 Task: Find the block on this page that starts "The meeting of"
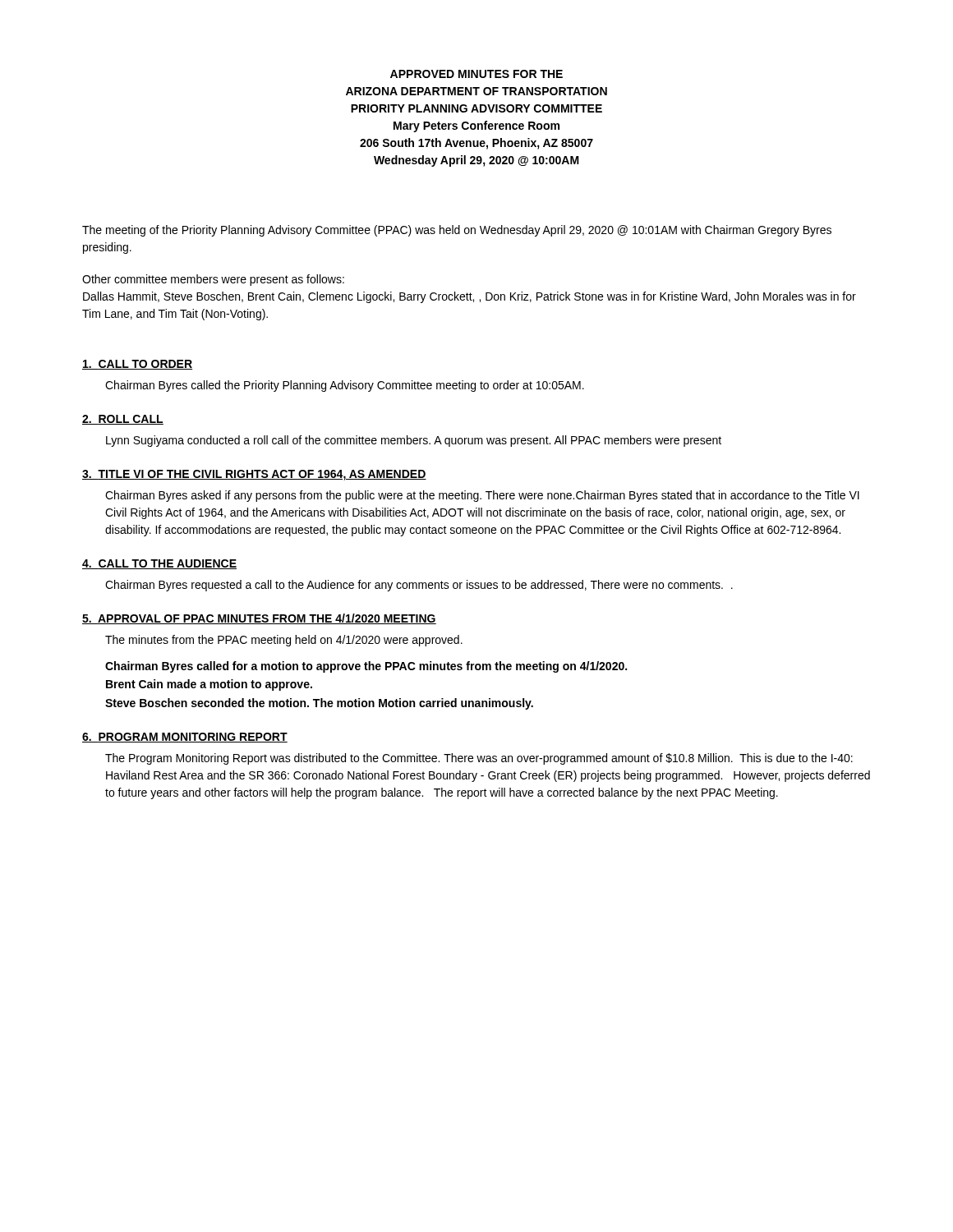pos(457,239)
